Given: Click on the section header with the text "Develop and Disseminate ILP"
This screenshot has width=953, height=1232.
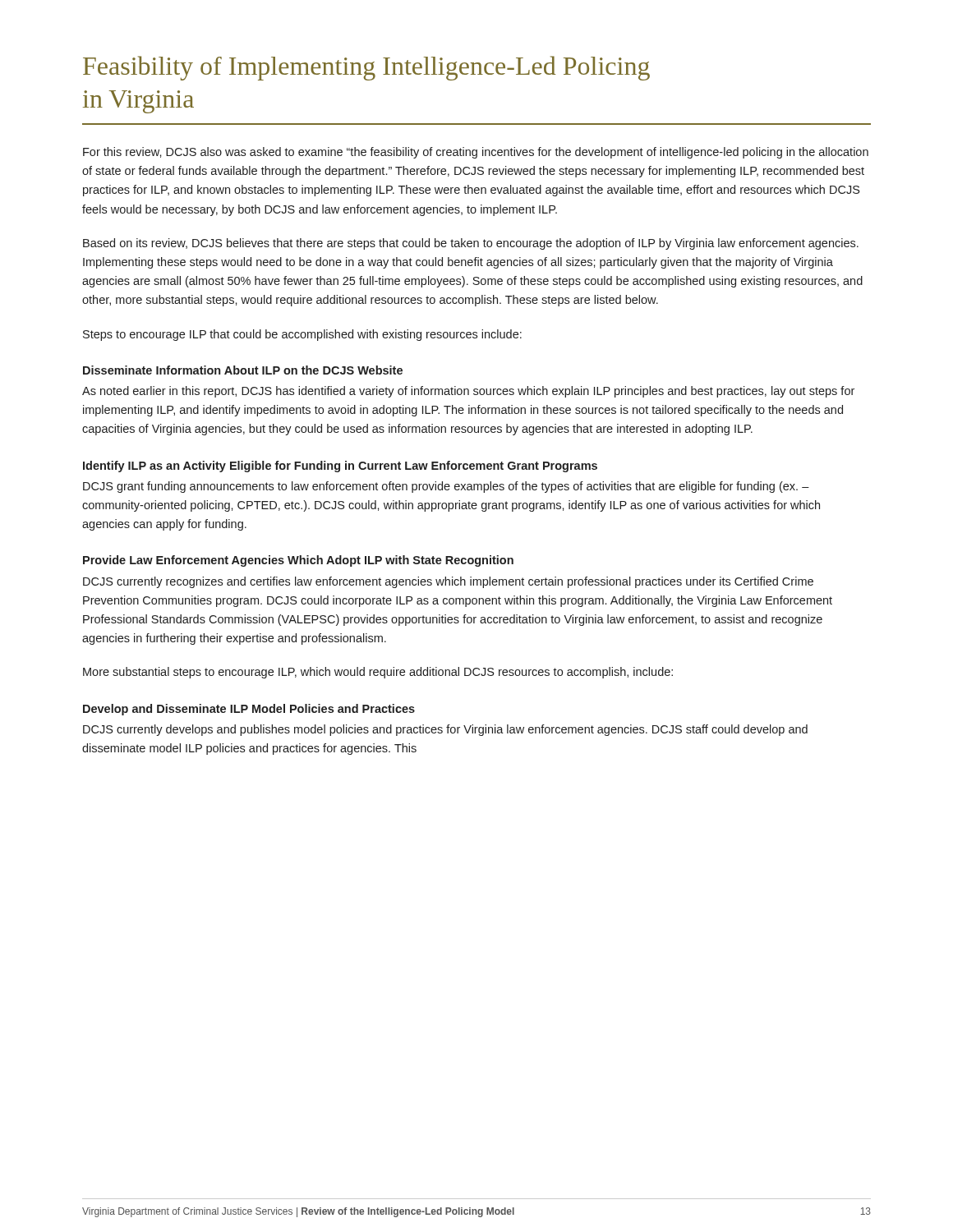Looking at the screenshot, I should point(249,709).
